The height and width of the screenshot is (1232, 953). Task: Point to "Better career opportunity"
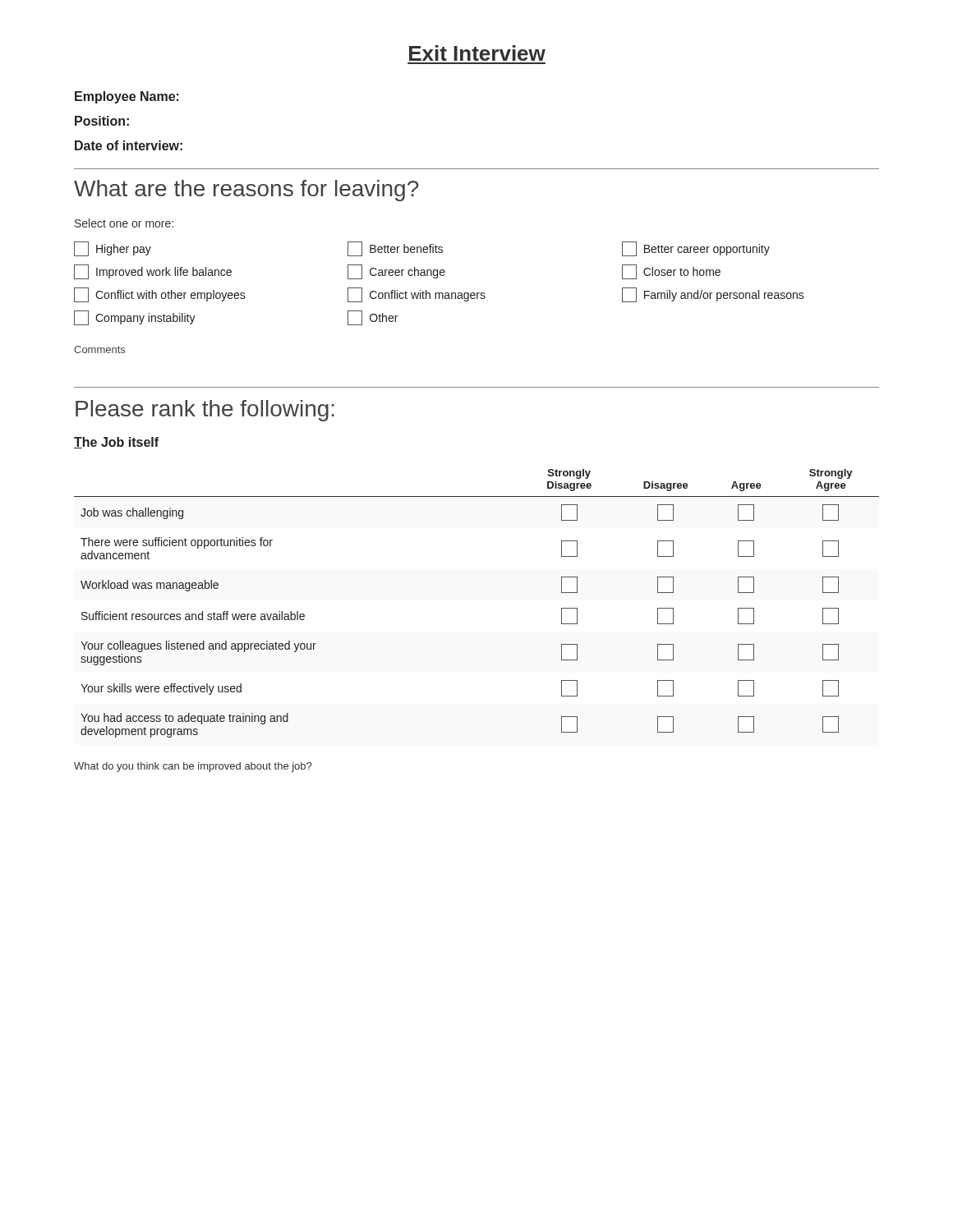click(x=696, y=249)
